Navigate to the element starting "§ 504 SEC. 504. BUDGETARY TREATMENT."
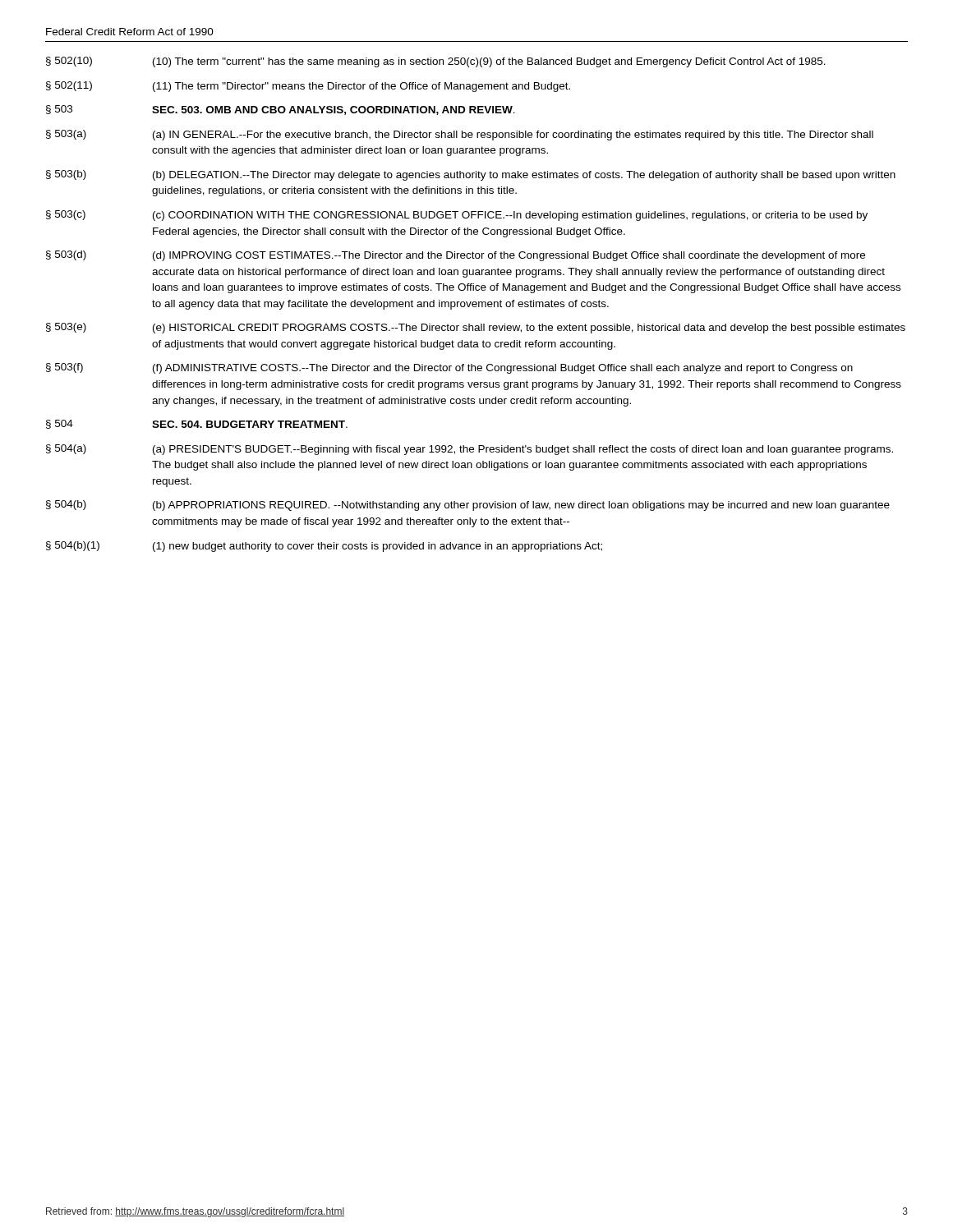This screenshot has height=1232, width=953. (197, 424)
